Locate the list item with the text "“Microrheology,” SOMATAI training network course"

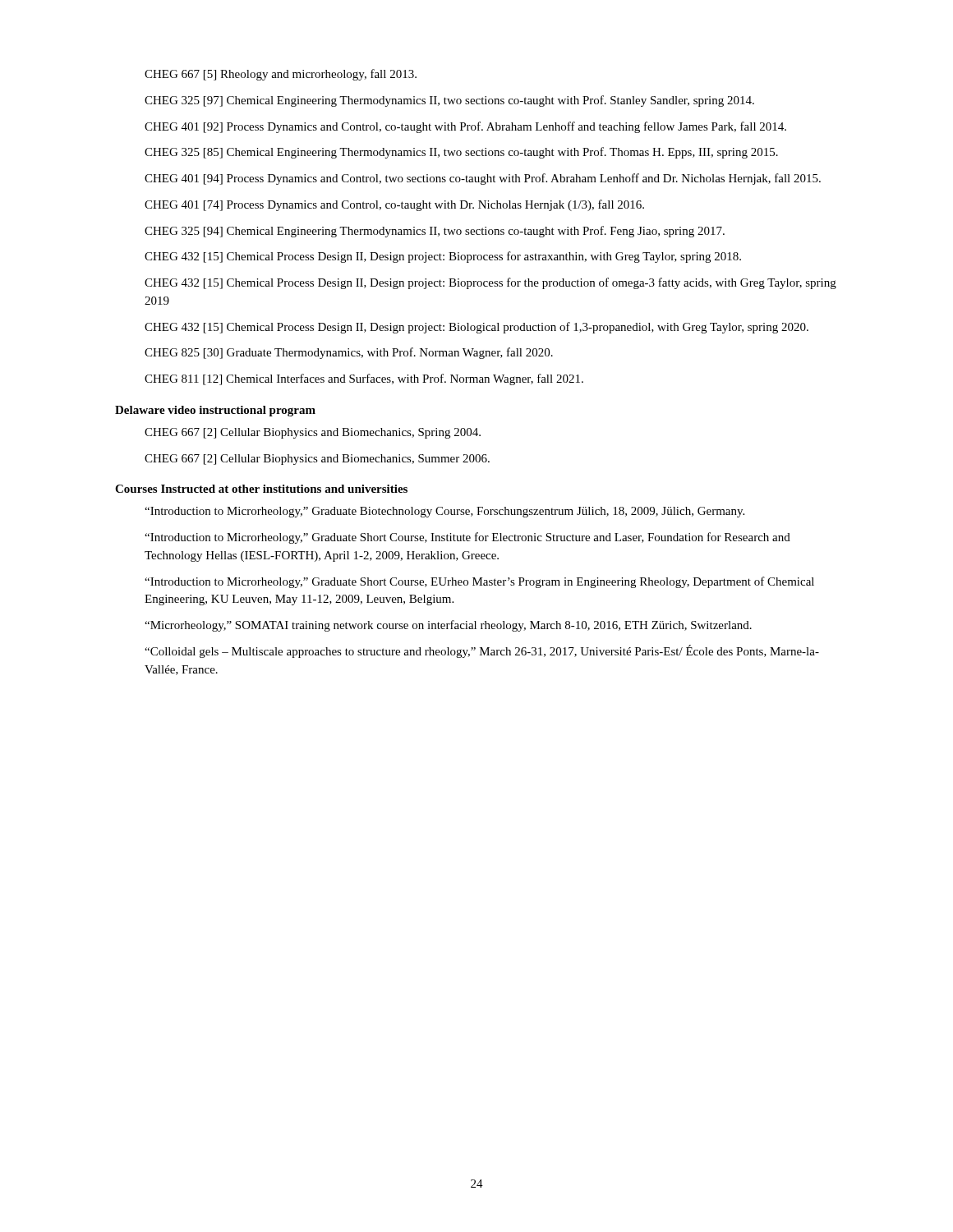448,625
